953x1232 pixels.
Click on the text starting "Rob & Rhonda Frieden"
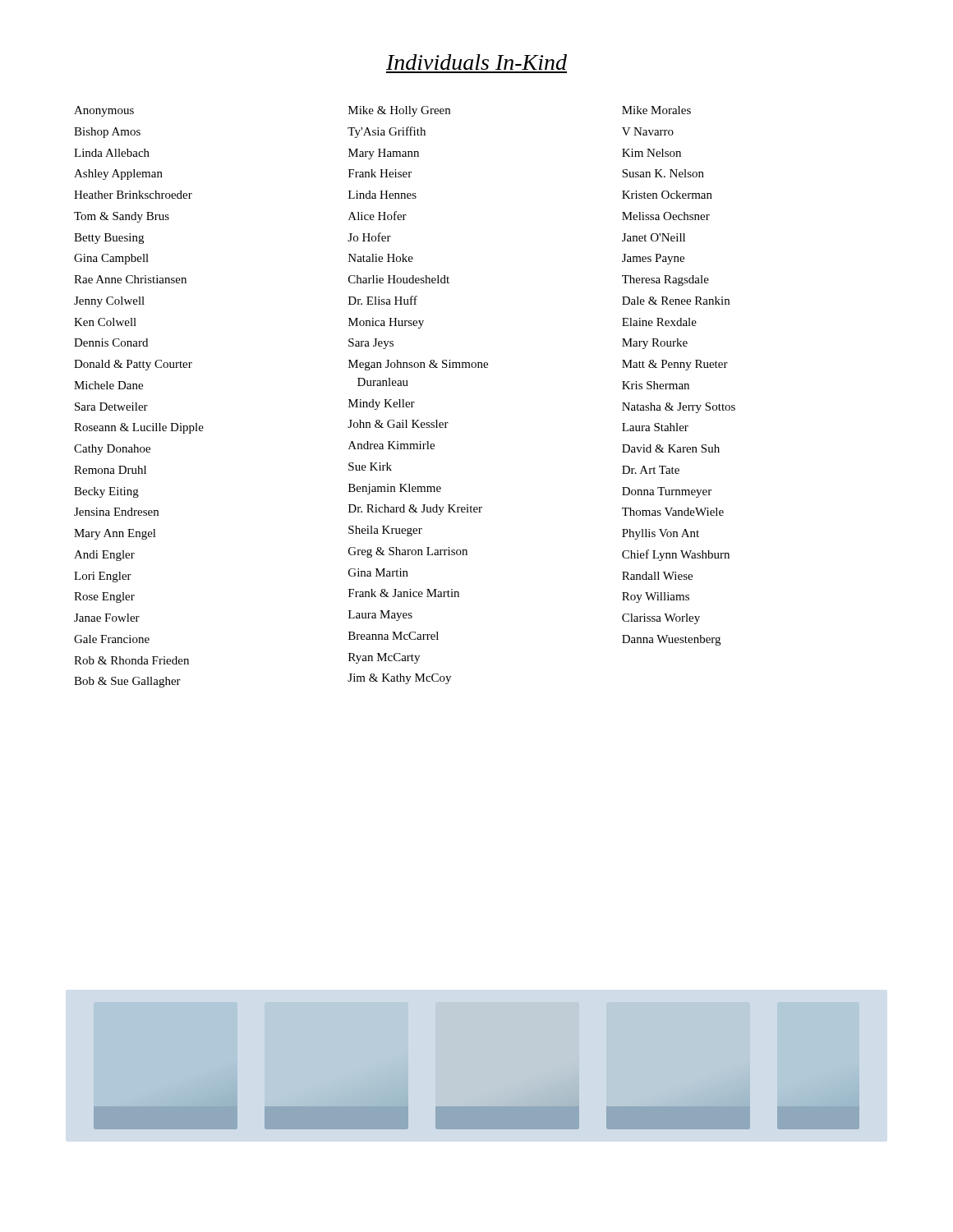131,660
